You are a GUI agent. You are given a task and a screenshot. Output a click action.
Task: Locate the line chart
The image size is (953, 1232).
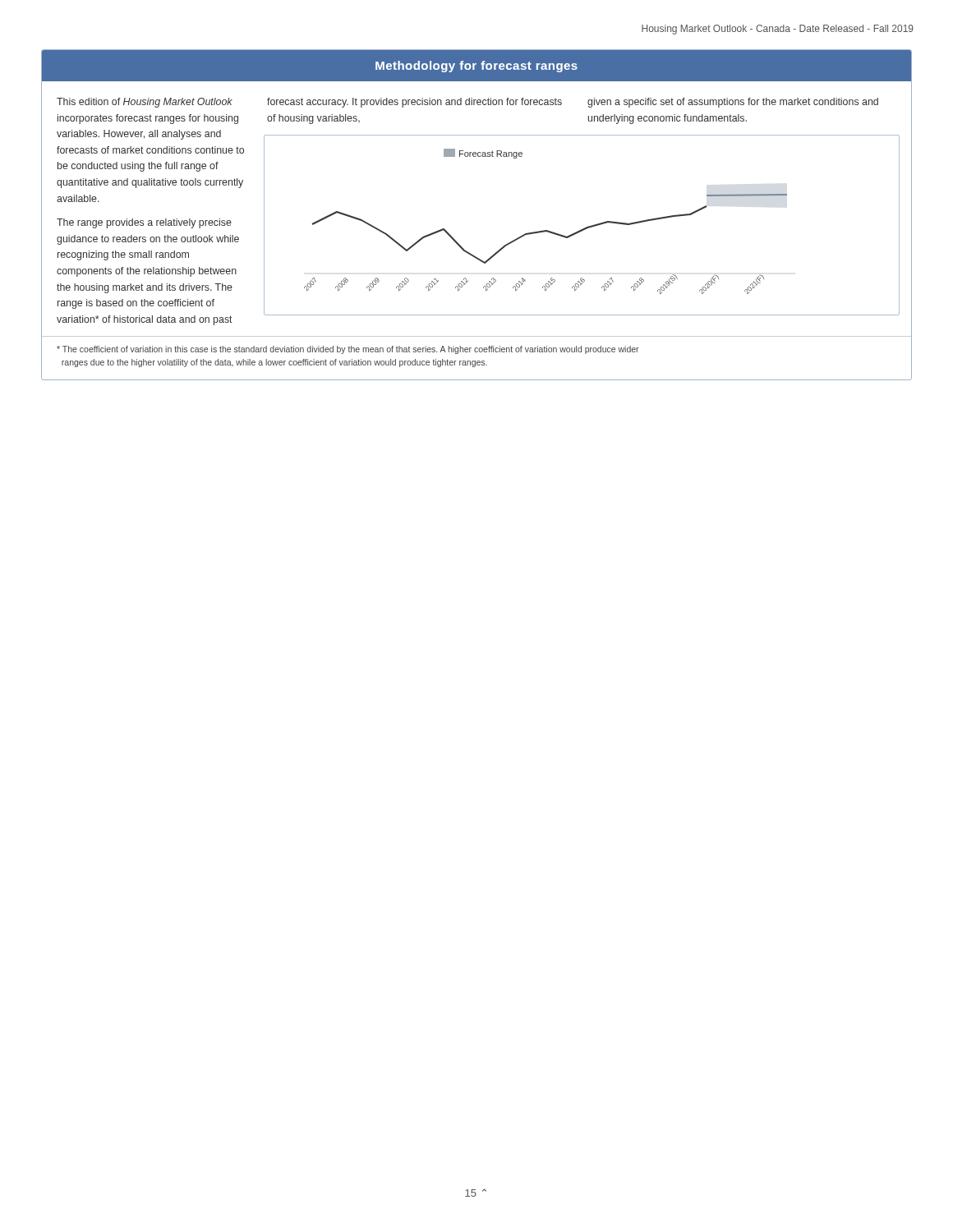click(582, 225)
